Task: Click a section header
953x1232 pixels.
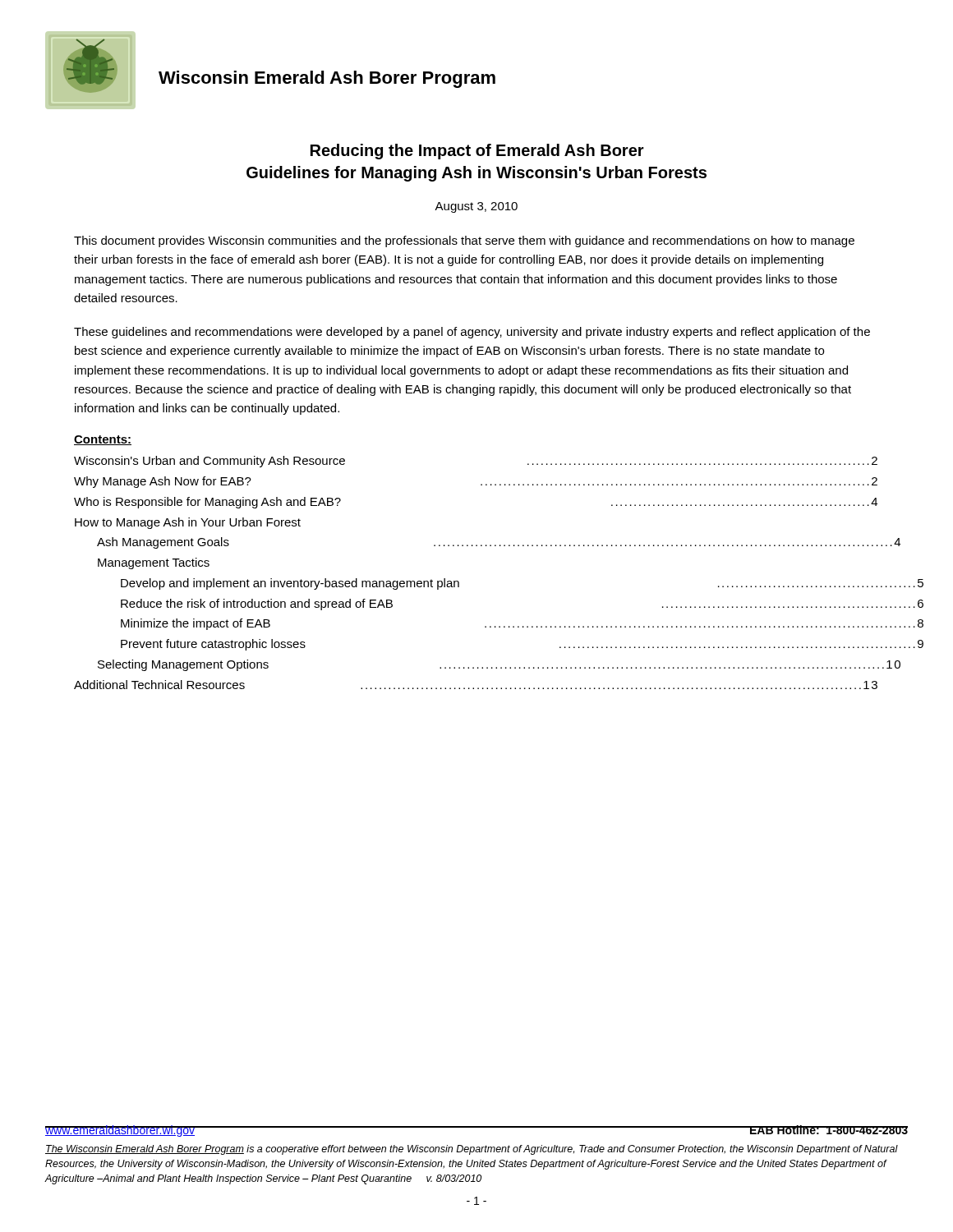Action: [x=103, y=439]
